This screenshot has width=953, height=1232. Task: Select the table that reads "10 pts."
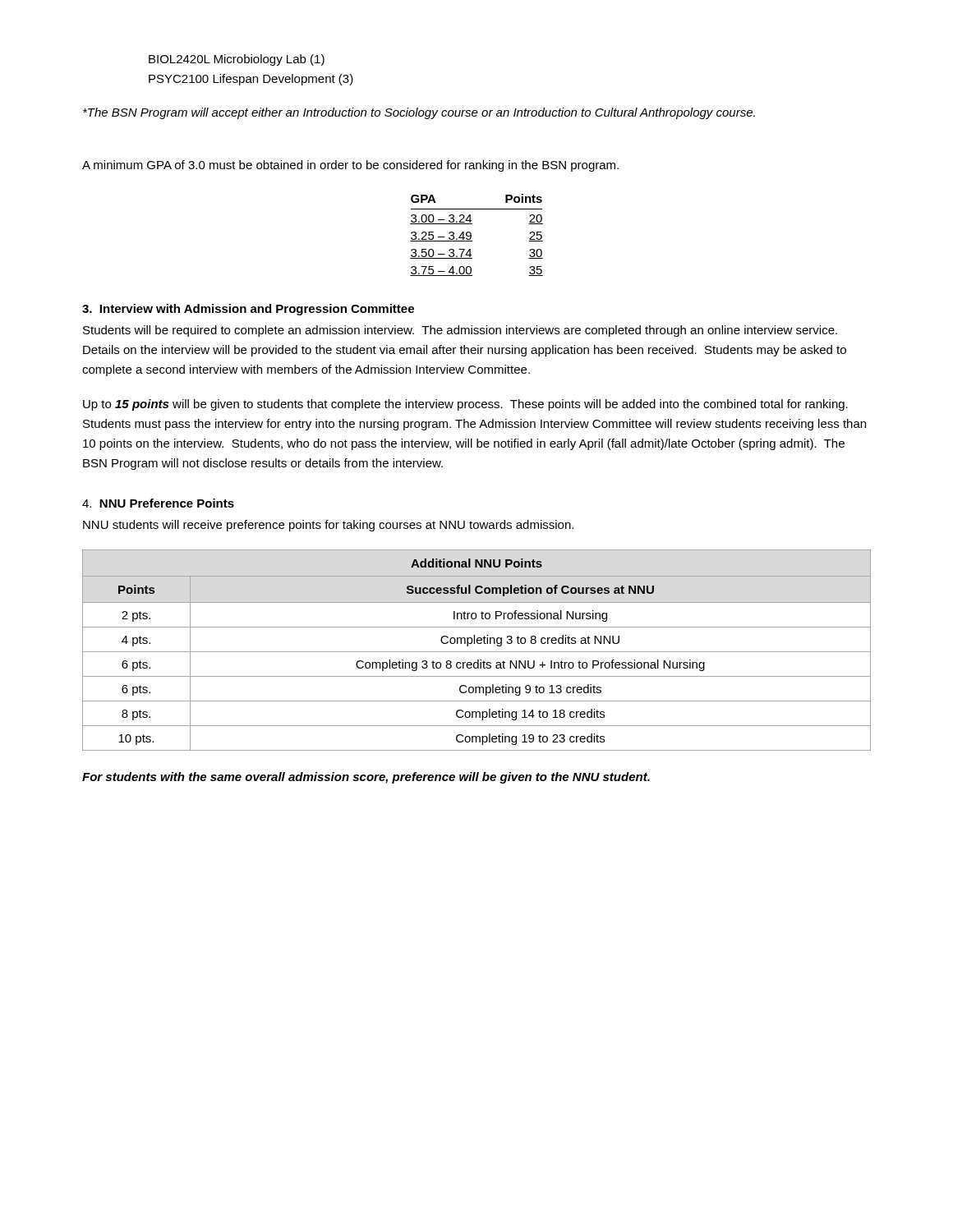(476, 650)
